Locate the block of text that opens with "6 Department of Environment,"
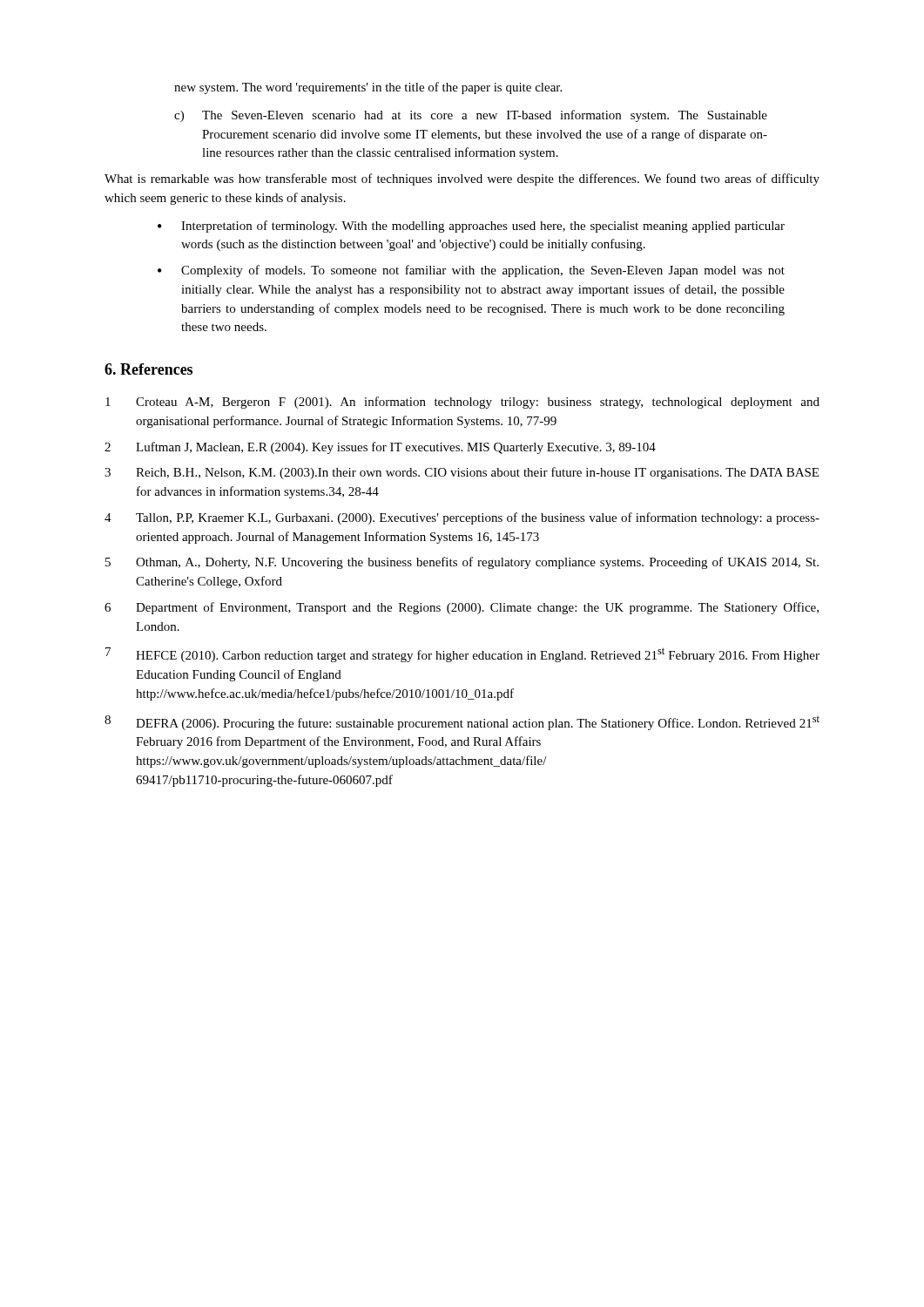The height and width of the screenshot is (1307, 924). [462, 617]
